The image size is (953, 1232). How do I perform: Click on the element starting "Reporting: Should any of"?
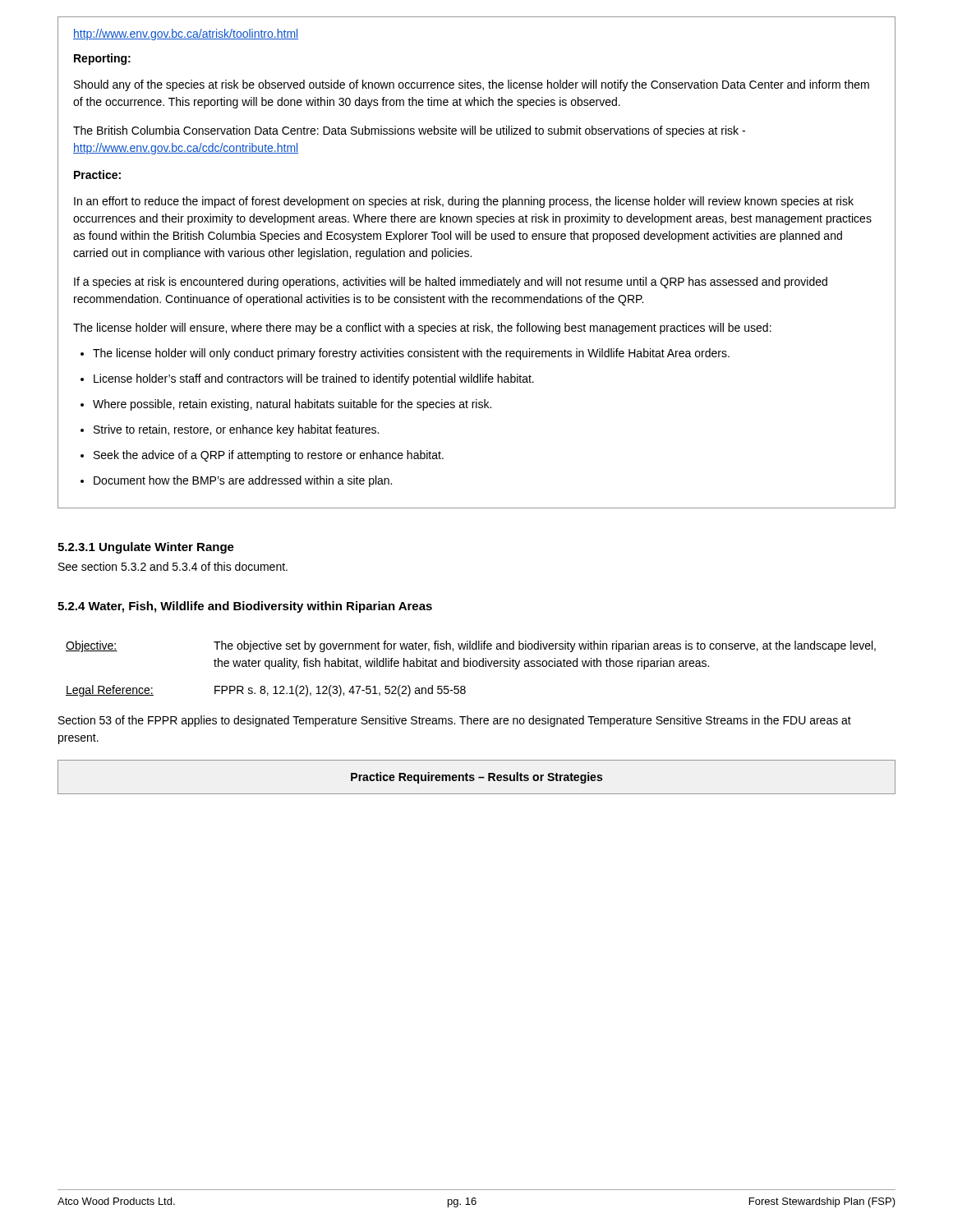click(476, 104)
